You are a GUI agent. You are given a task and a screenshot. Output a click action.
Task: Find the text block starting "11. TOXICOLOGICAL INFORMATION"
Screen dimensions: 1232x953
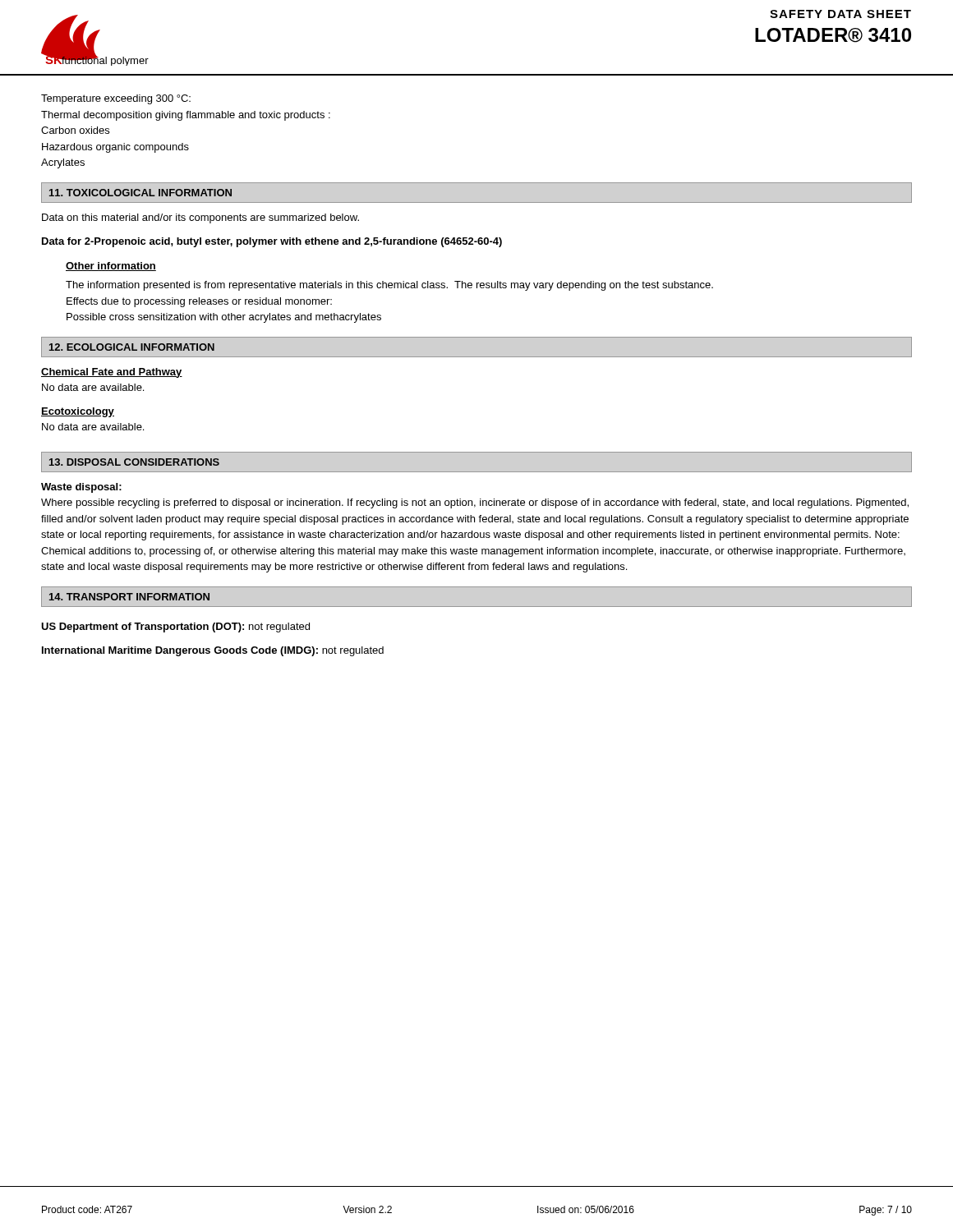coord(140,192)
